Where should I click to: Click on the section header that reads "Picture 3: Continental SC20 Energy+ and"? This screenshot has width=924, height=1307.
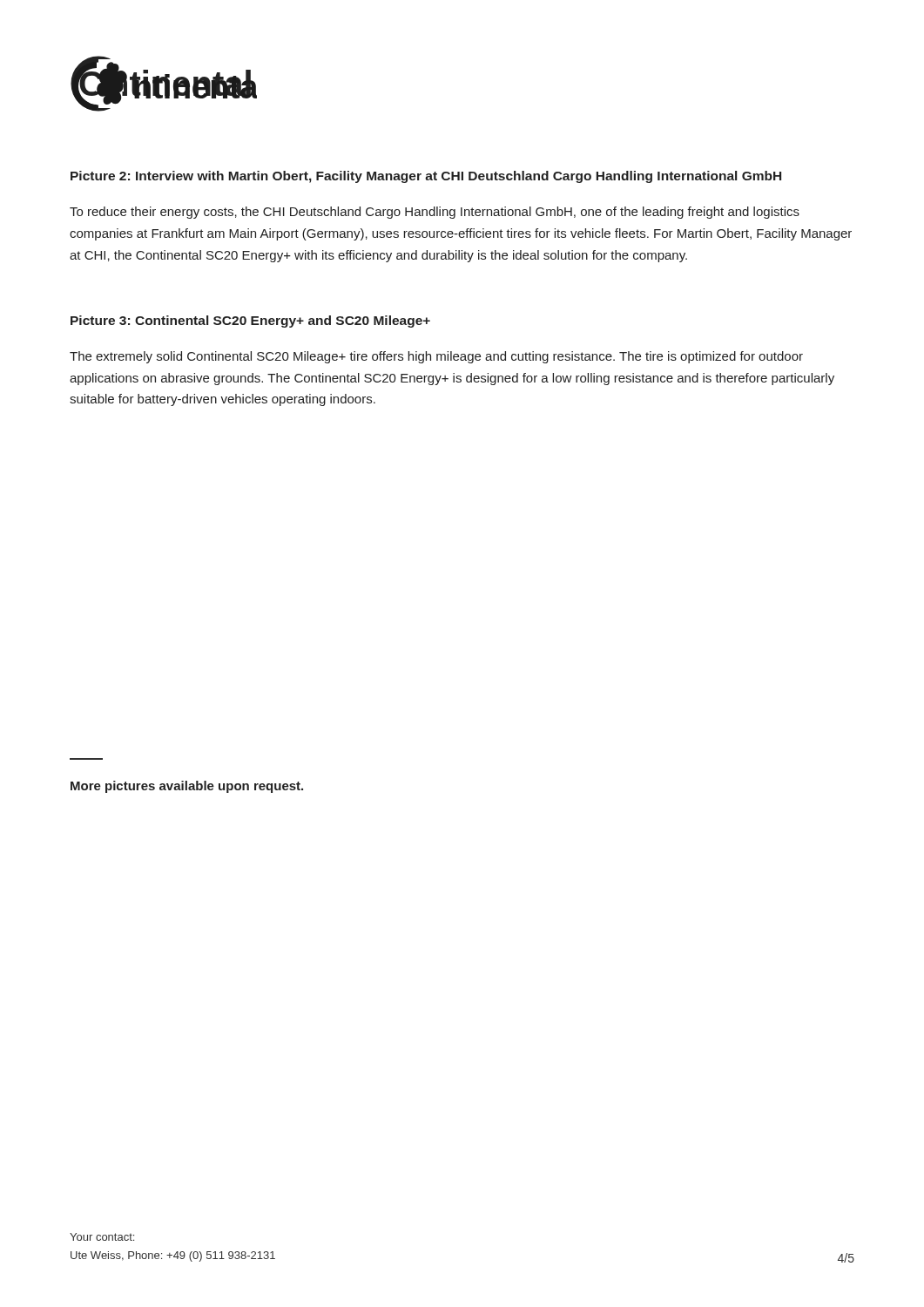click(x=250, y=320)
